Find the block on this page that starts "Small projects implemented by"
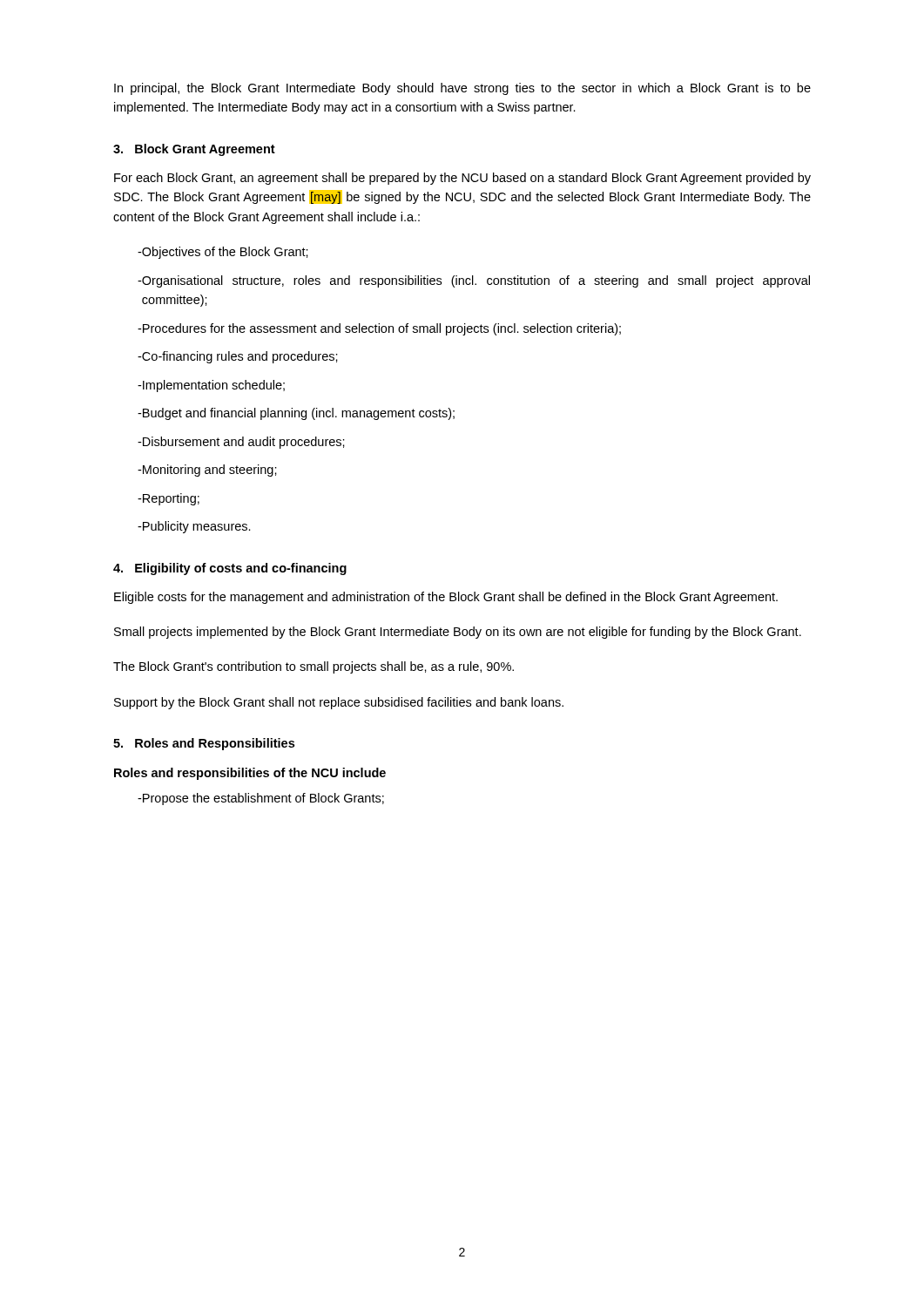The image size is (924, 1307). [457, 632]
